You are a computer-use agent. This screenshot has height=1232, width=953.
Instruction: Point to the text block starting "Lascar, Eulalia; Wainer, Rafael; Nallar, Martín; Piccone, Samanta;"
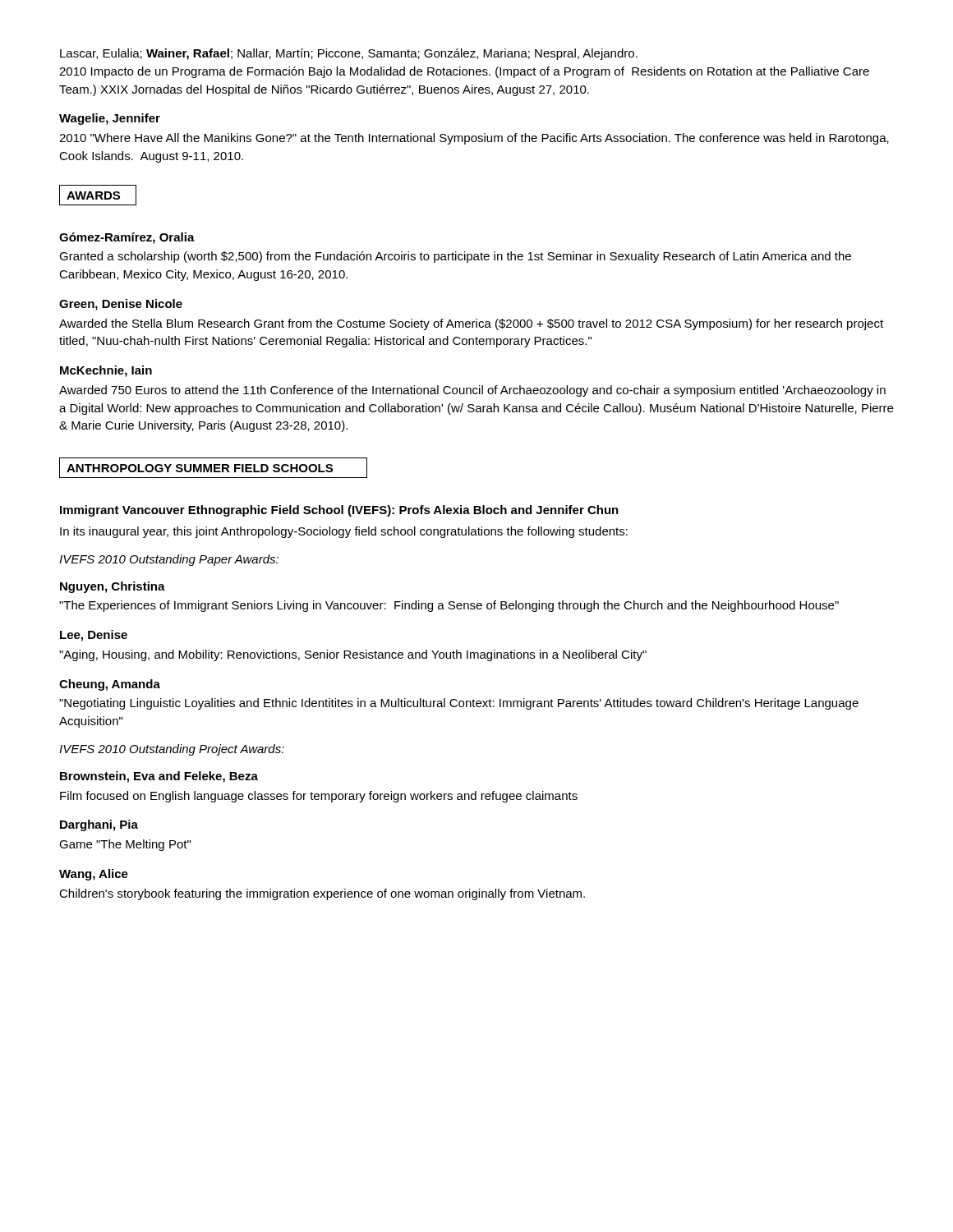464,71
